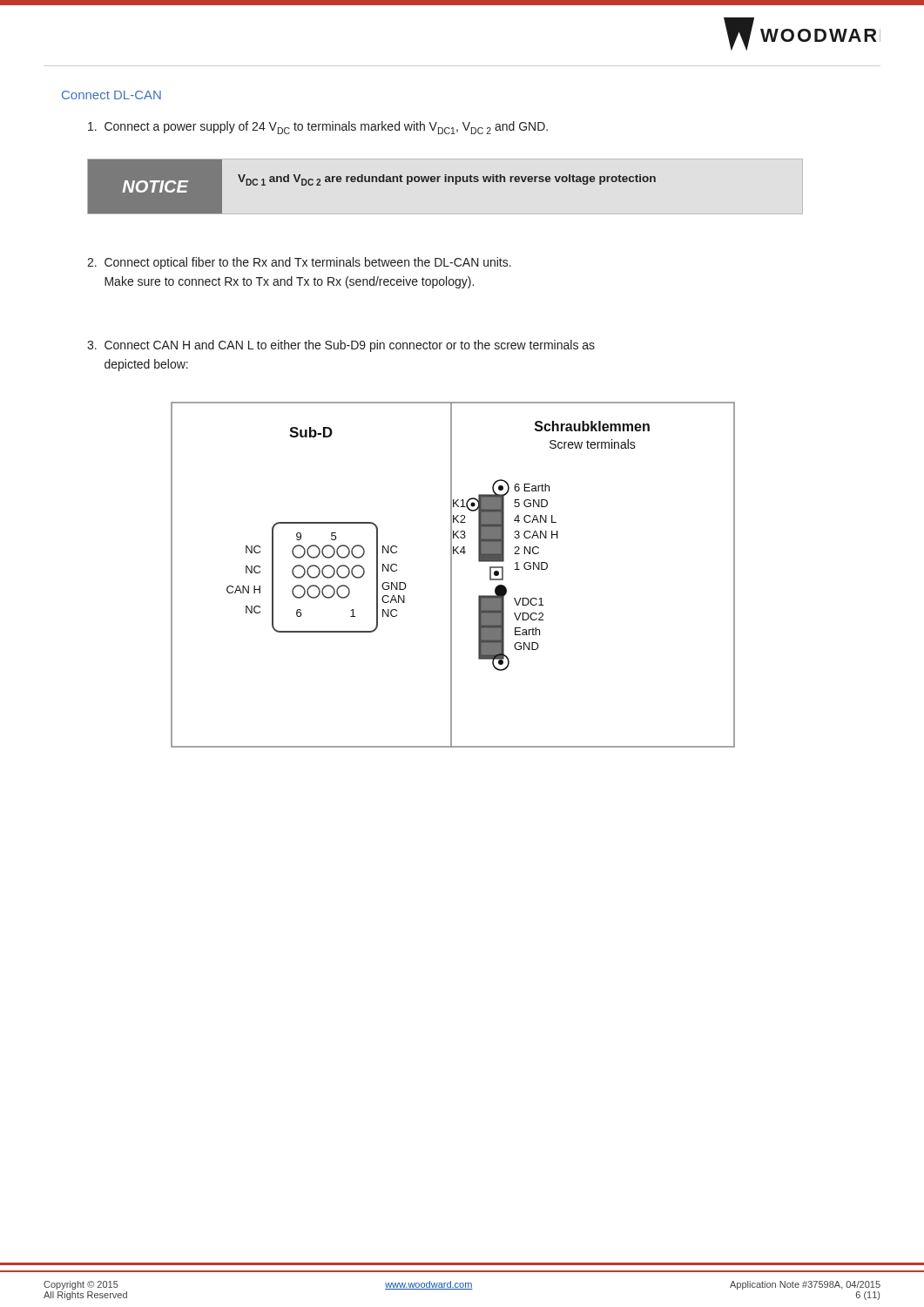
Task: Point to the block beginning "3. Connect CAN H and CAN L to"
Action: coord(341,355)
